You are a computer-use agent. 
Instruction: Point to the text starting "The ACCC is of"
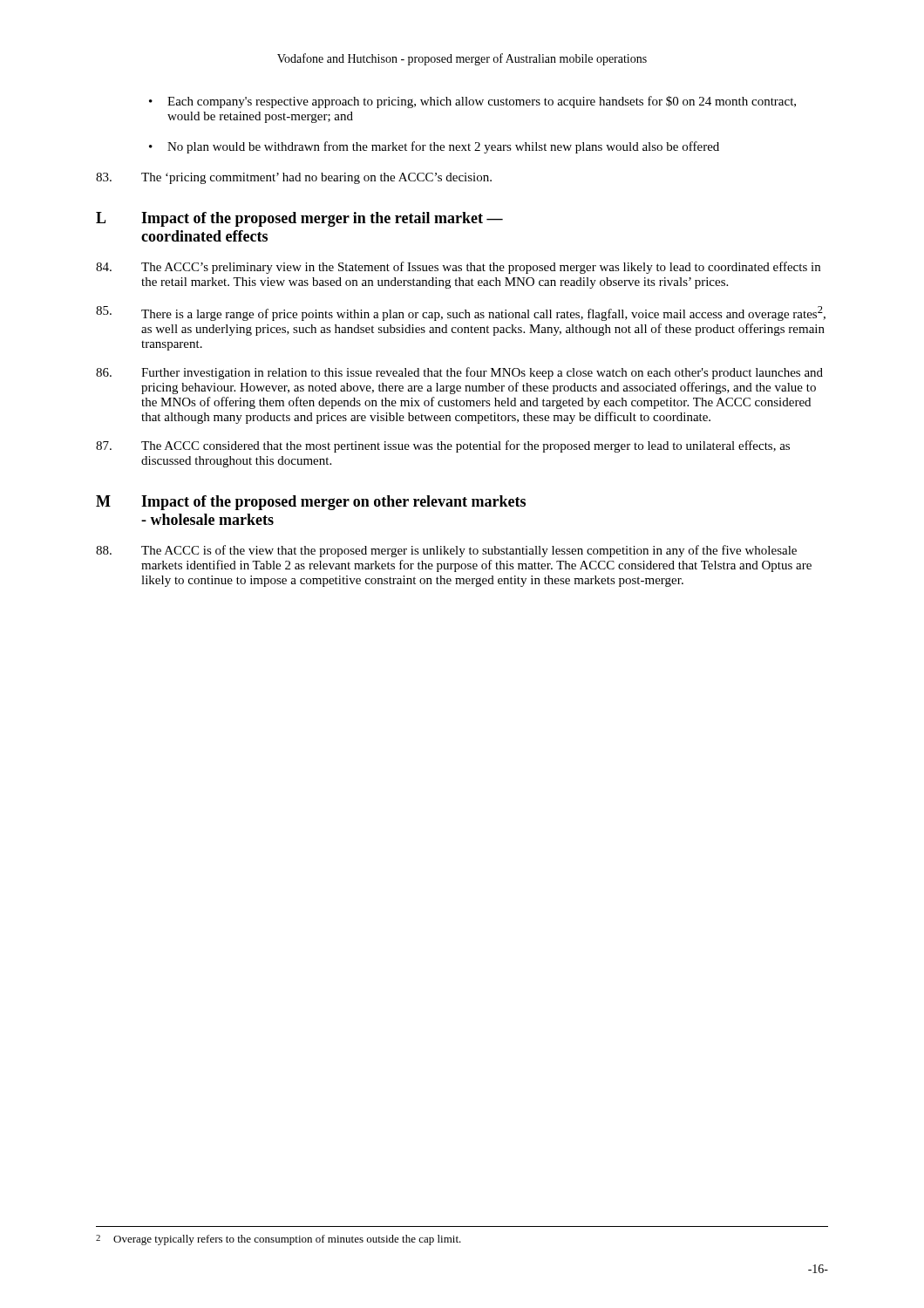(462, 565)
